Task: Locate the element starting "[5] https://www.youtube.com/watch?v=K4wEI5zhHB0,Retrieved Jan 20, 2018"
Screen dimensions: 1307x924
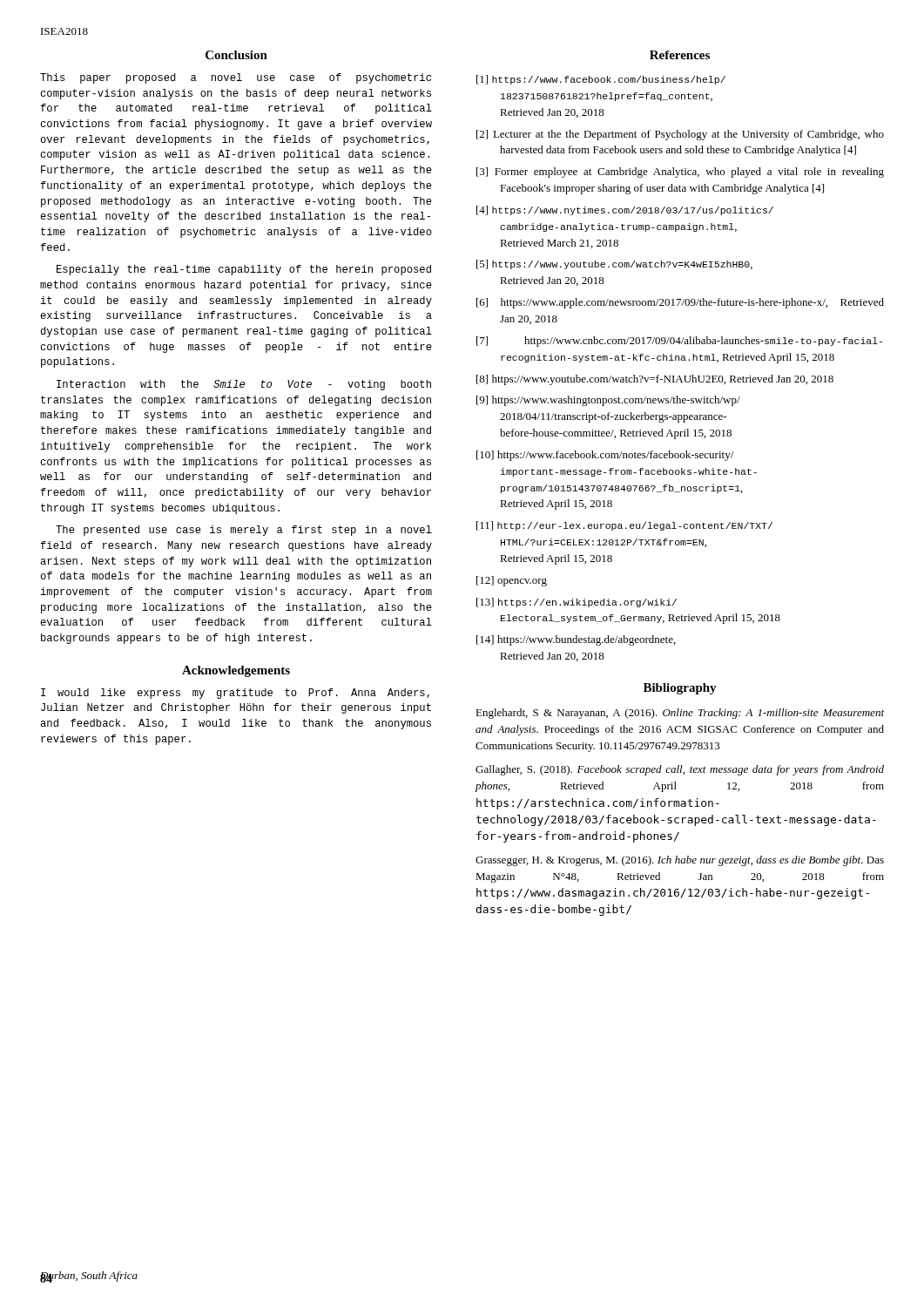Action: point(614,272)
